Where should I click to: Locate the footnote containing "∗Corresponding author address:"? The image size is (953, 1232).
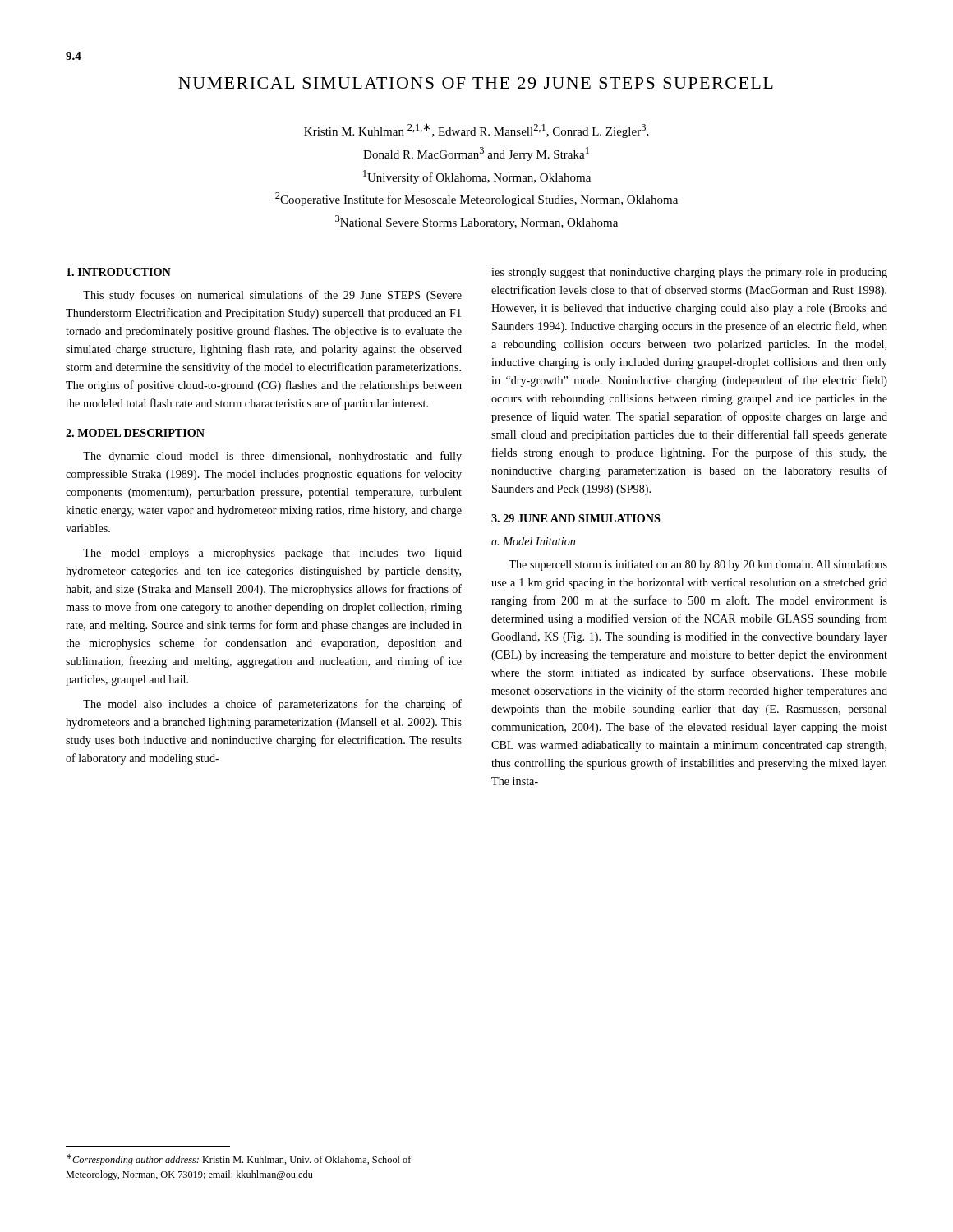238,1166
